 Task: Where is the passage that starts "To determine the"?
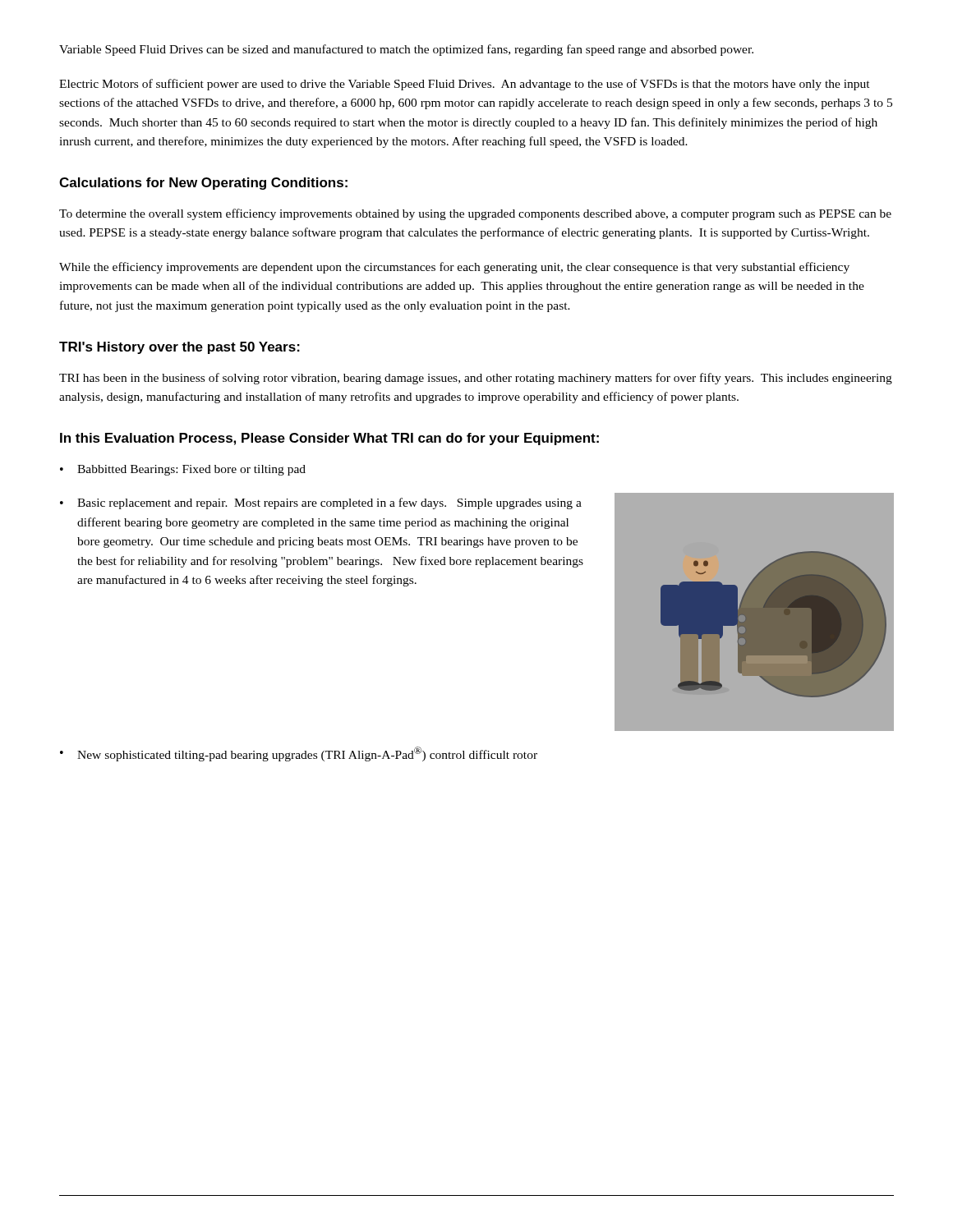[x=475, y=223]
